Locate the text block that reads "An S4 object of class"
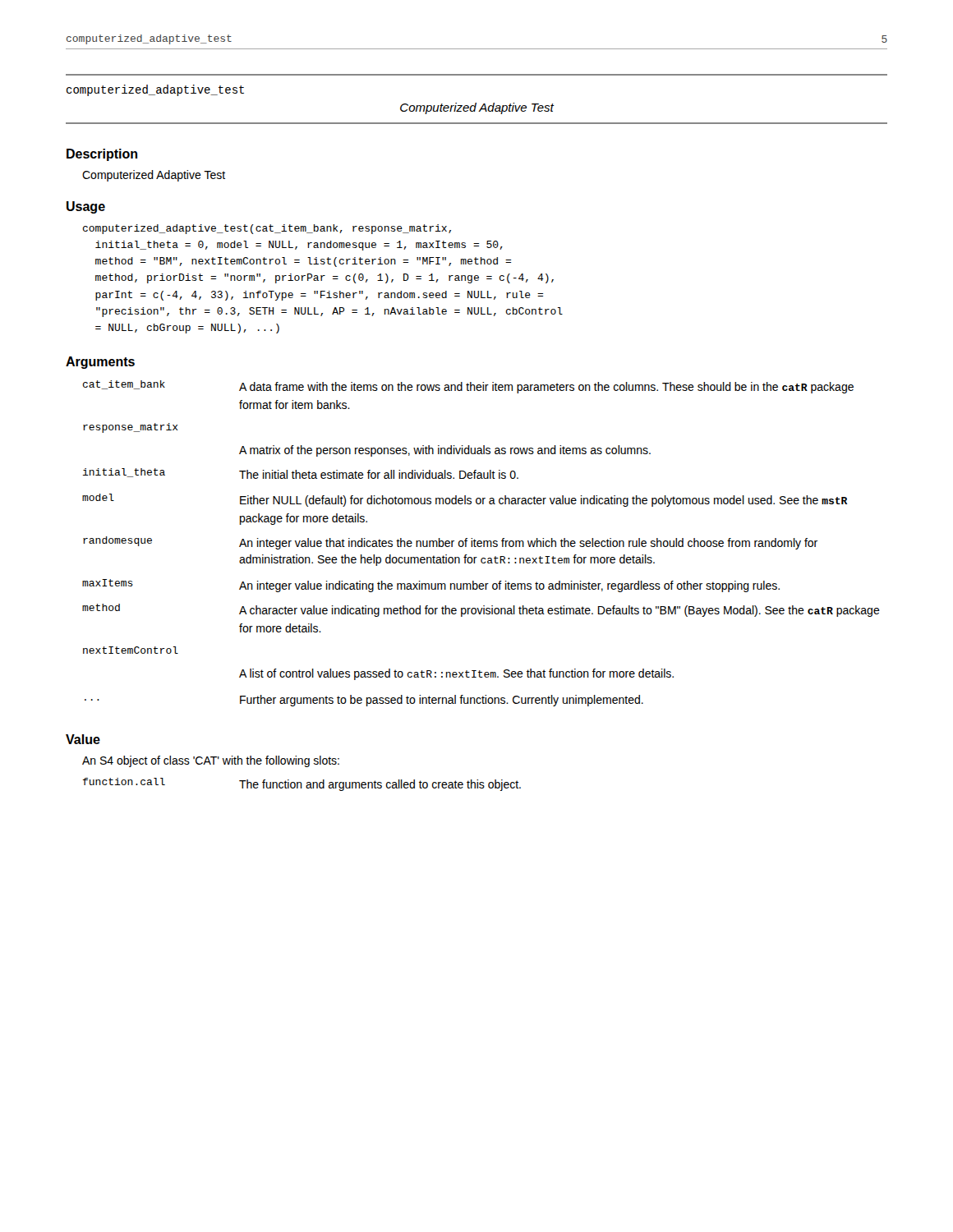 coord(211,760)
